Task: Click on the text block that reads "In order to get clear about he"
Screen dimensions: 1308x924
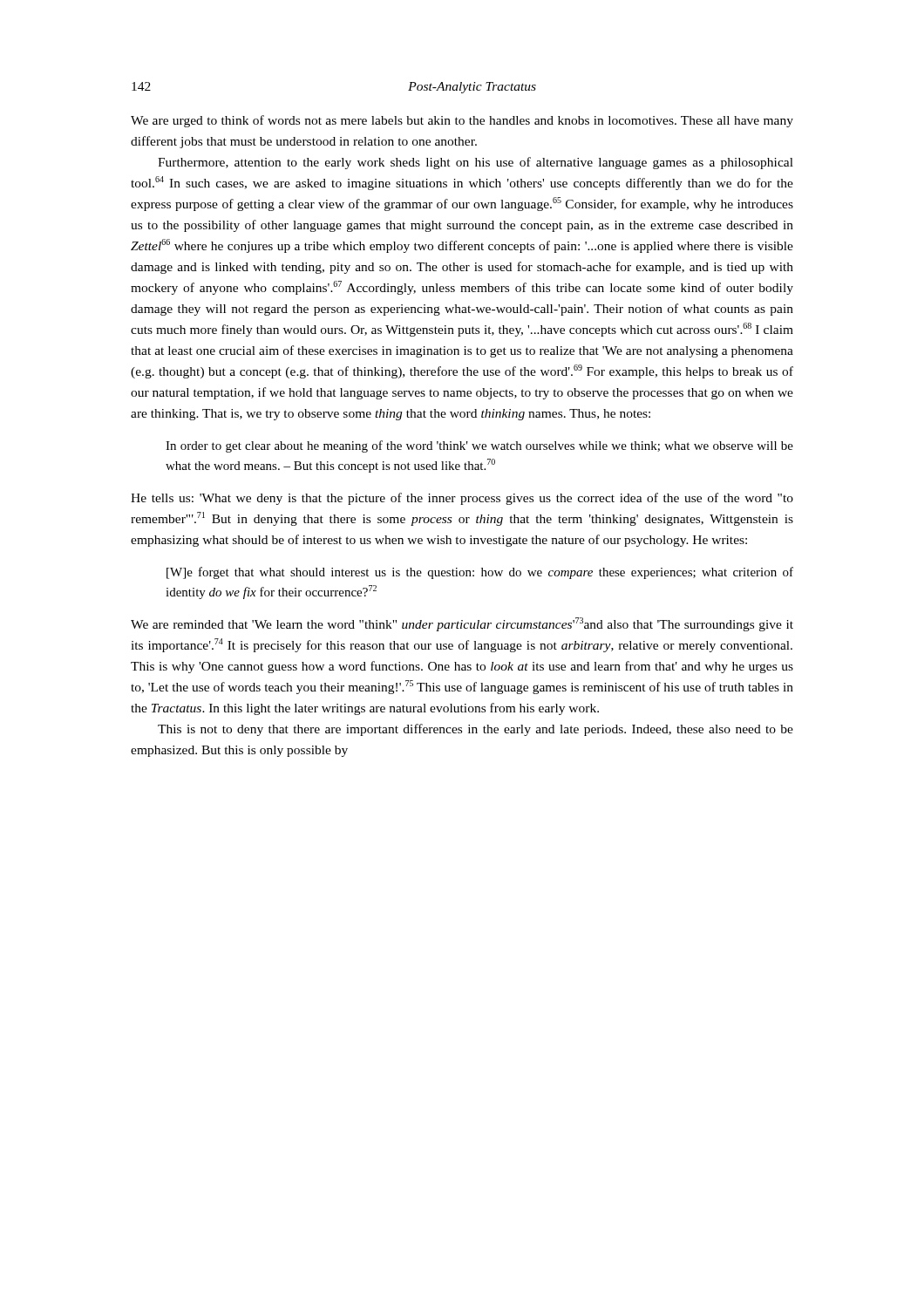Action: point(479,456)
